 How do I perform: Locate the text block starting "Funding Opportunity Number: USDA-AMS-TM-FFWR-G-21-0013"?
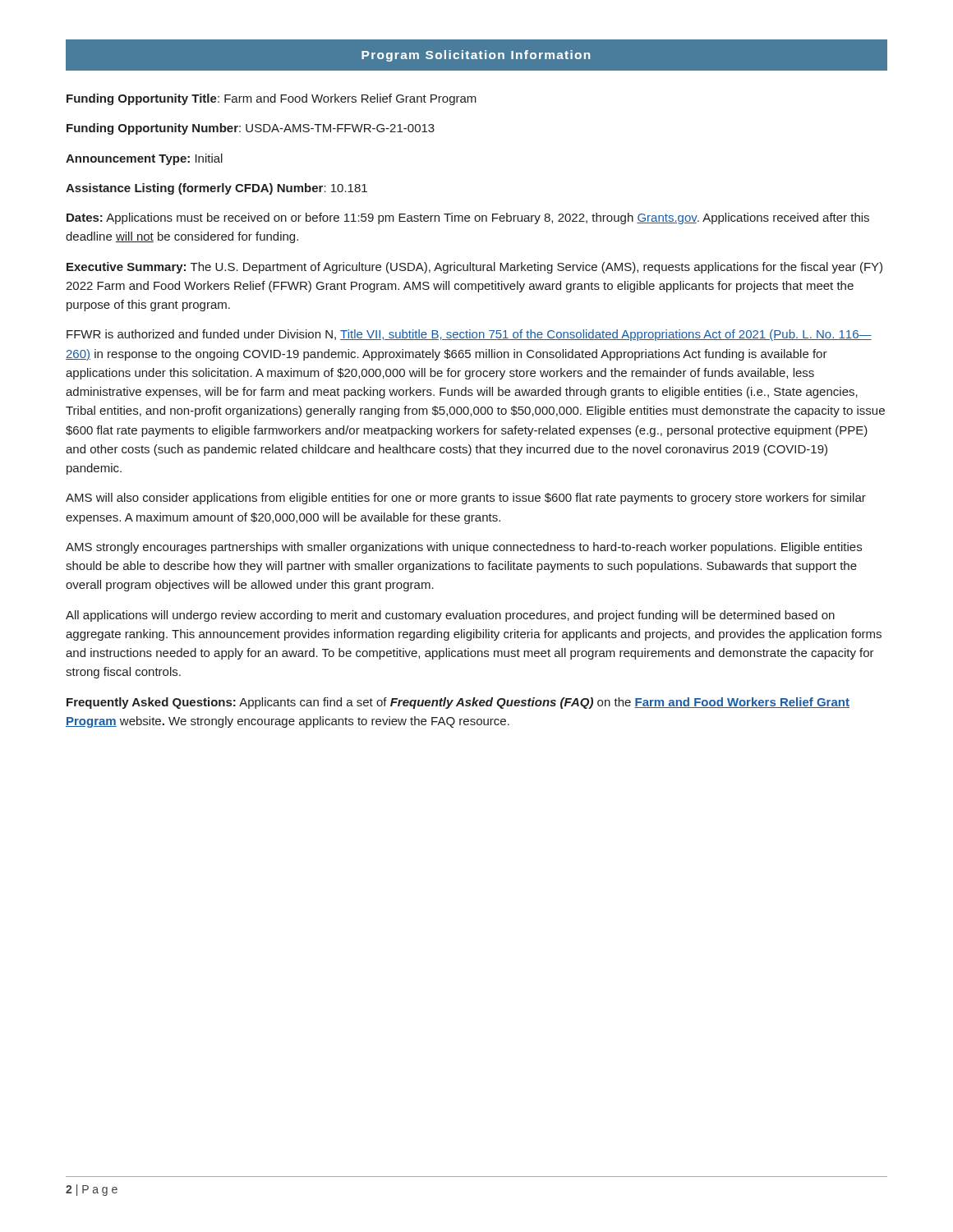click(250, 128)
